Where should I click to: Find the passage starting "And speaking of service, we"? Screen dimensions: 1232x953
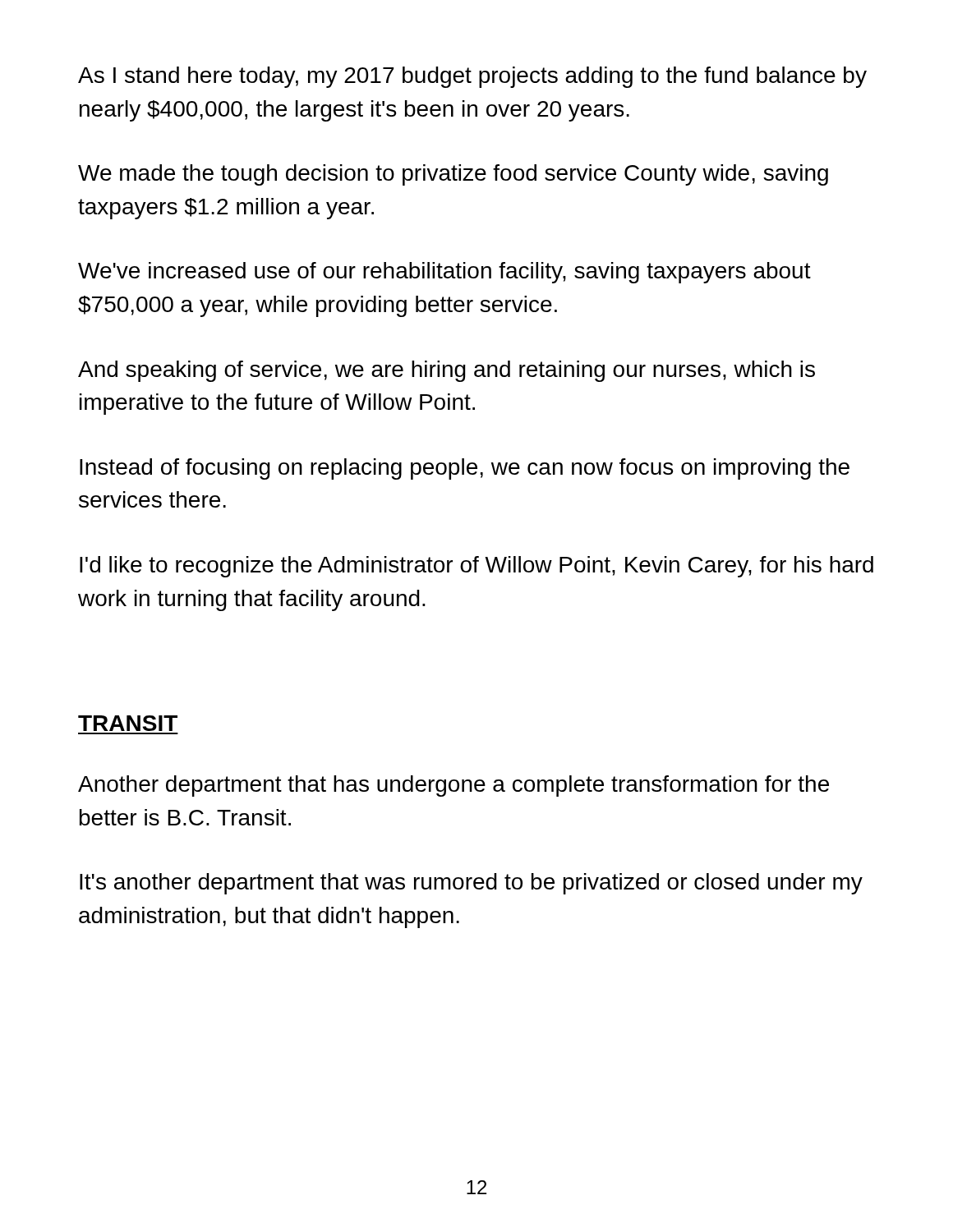pos(447,385)
